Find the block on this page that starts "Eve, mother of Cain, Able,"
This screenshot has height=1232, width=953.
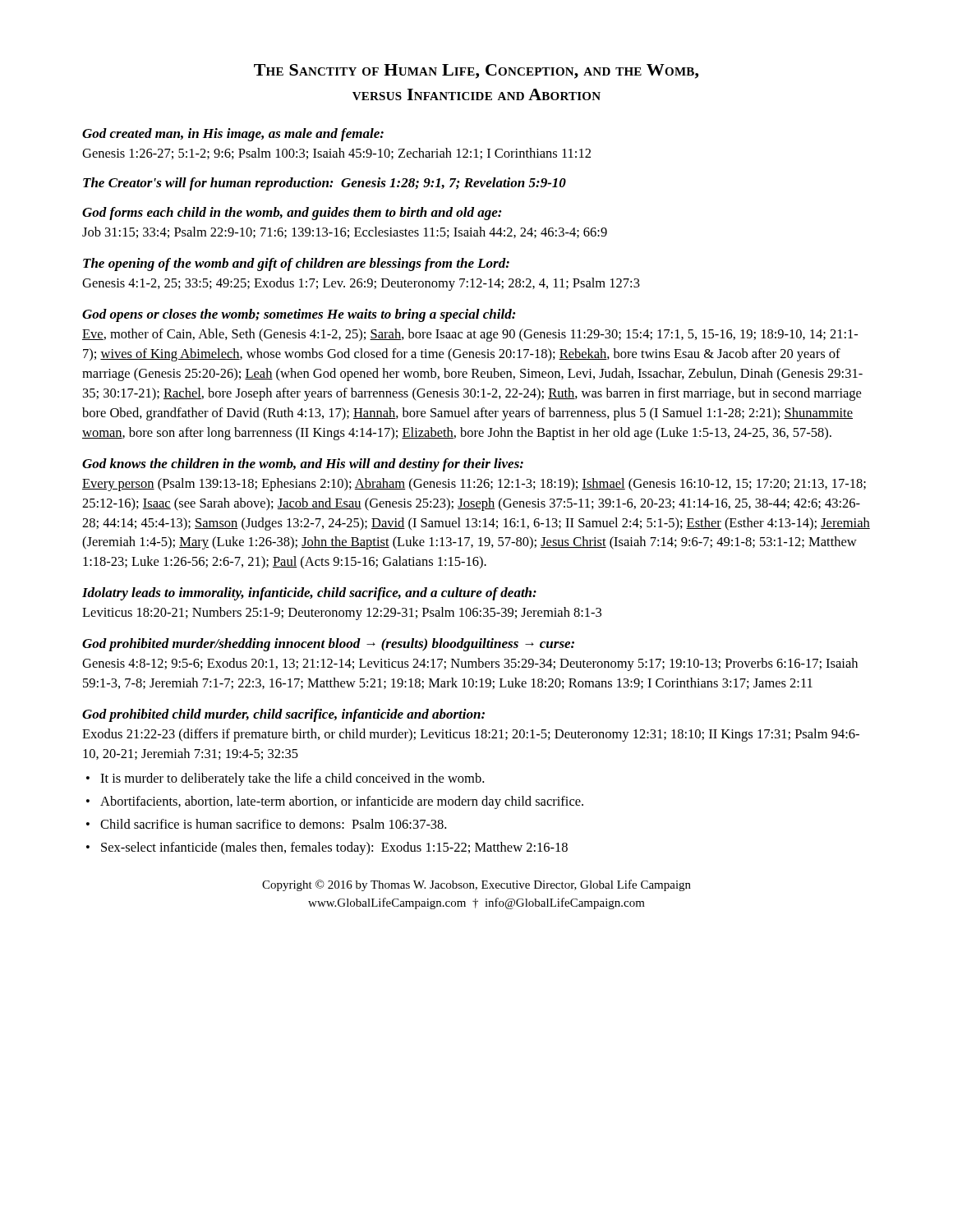(472, 383)
